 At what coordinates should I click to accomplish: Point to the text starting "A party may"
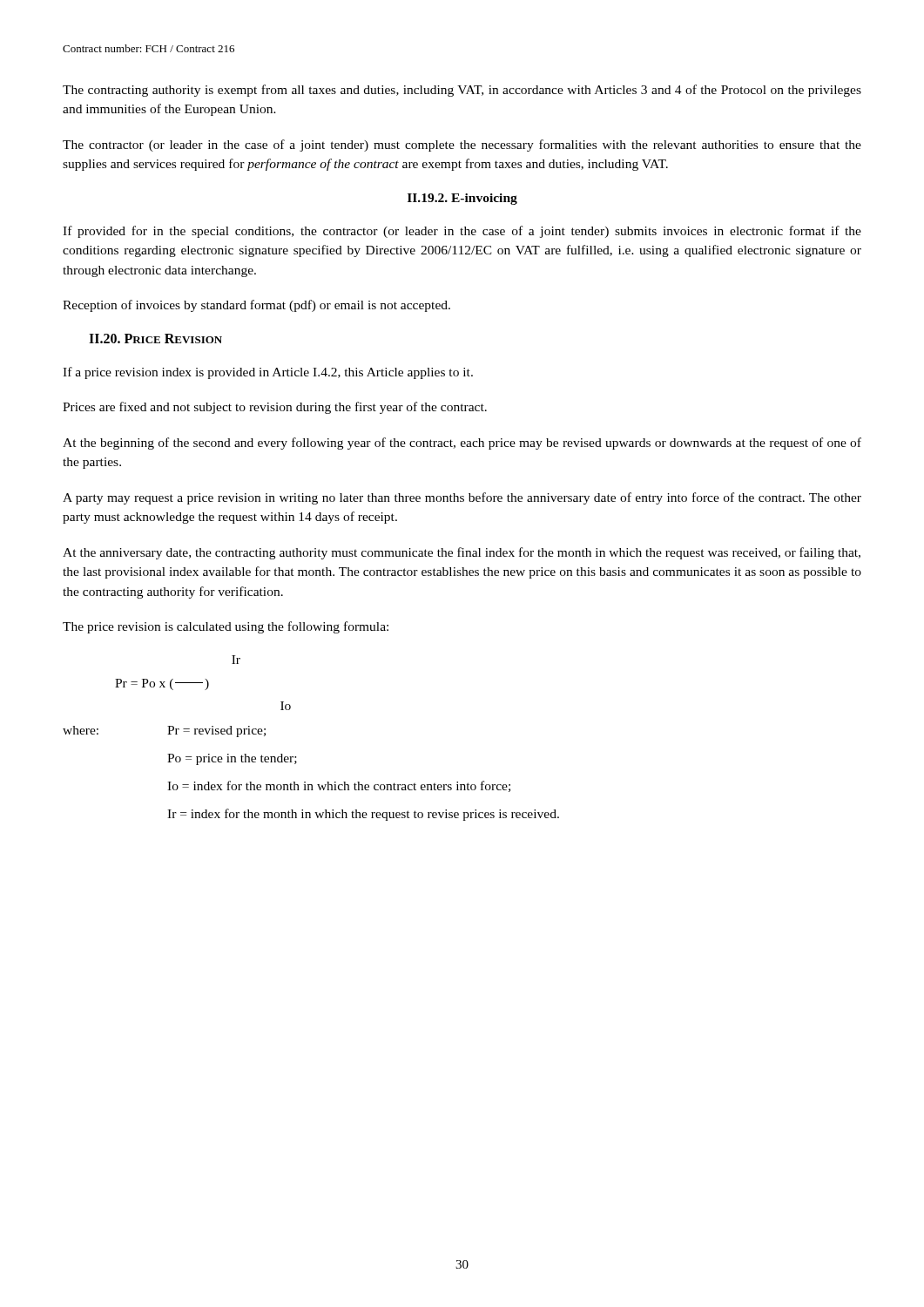point(462,507)
